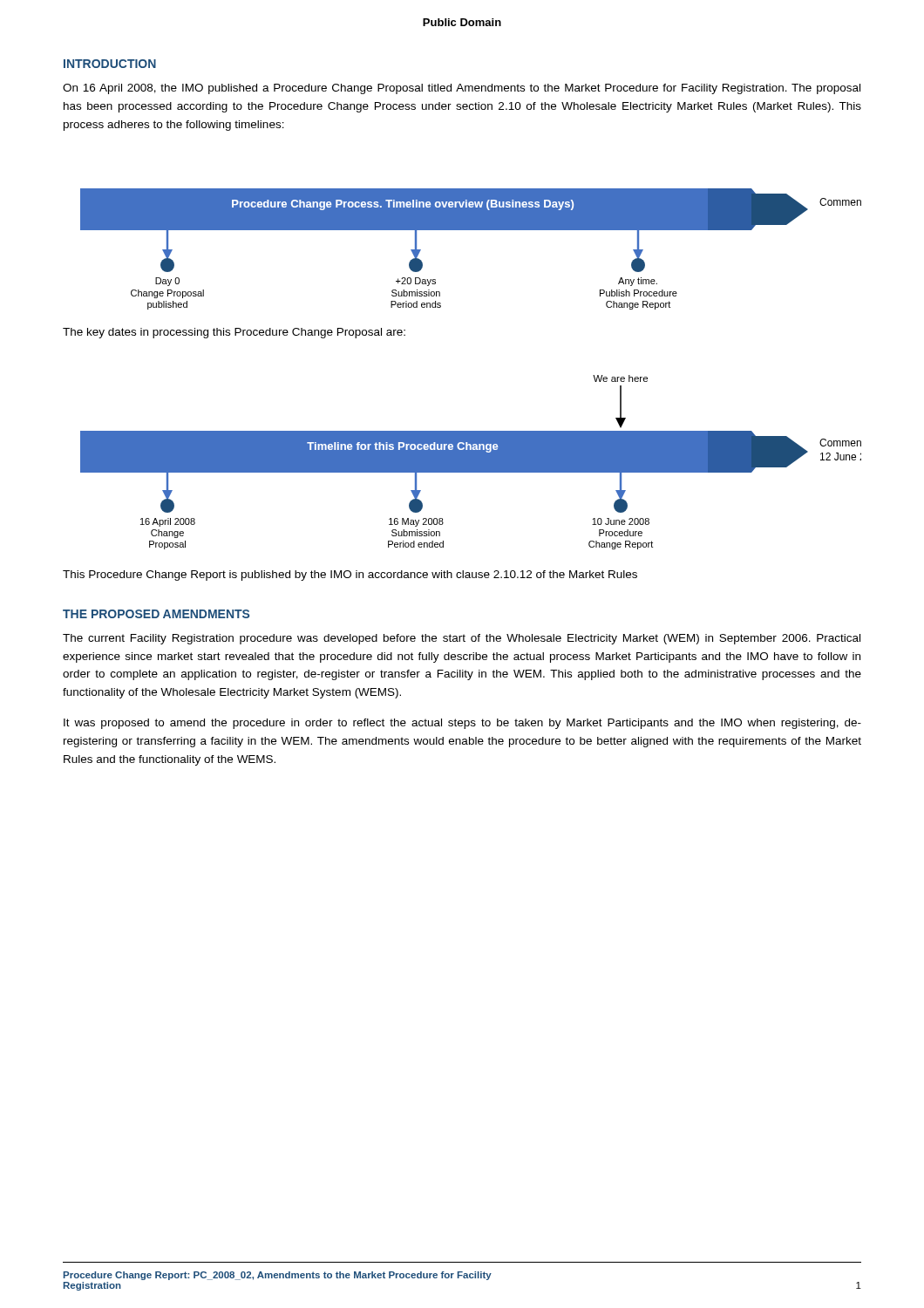
Task: Navigate to the region starting "The key dates"
Action: (x=234, y=332)
